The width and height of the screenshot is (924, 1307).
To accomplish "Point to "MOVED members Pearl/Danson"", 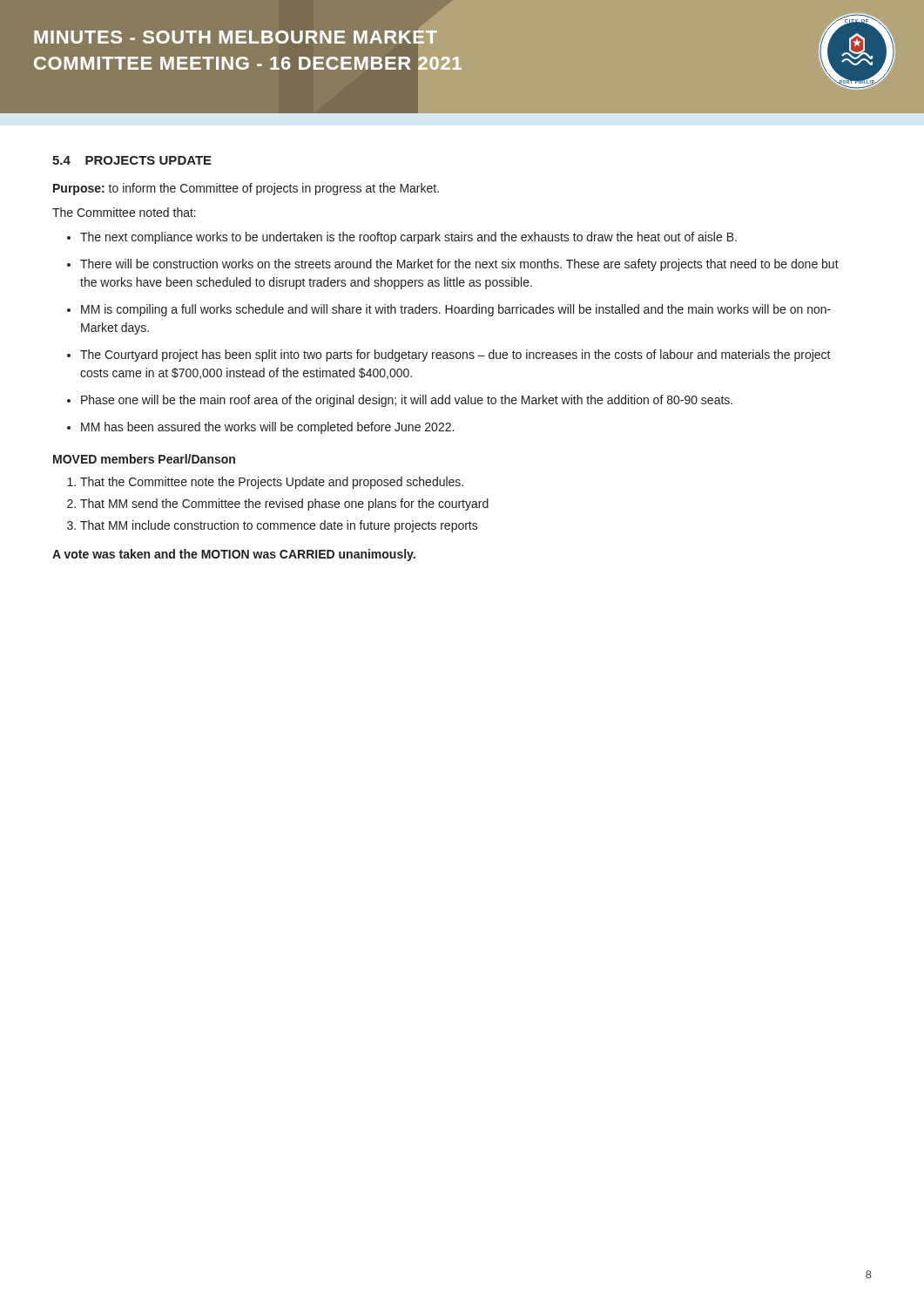I will (144, 459).
